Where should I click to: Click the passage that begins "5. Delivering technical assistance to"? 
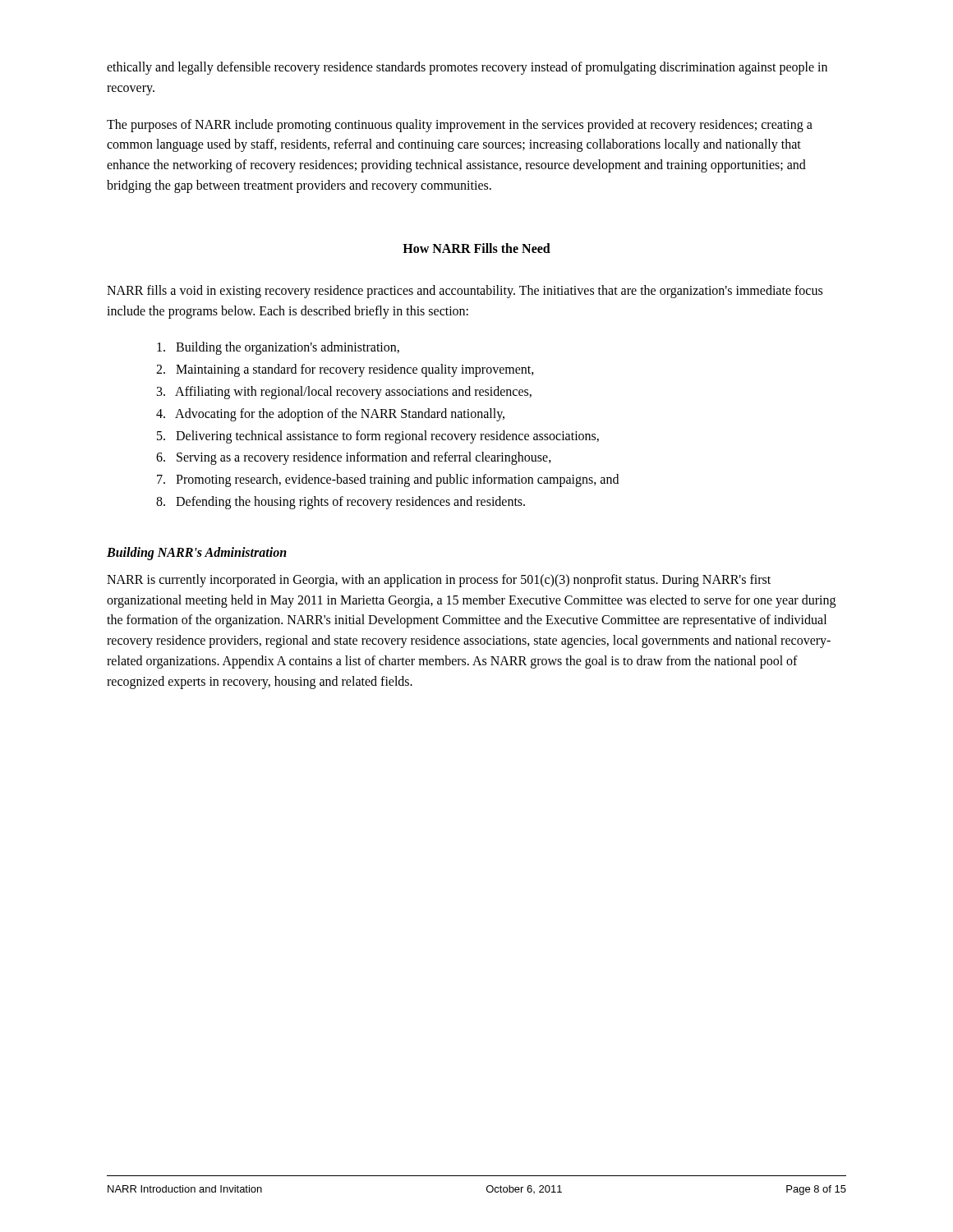tap(378, 435)
